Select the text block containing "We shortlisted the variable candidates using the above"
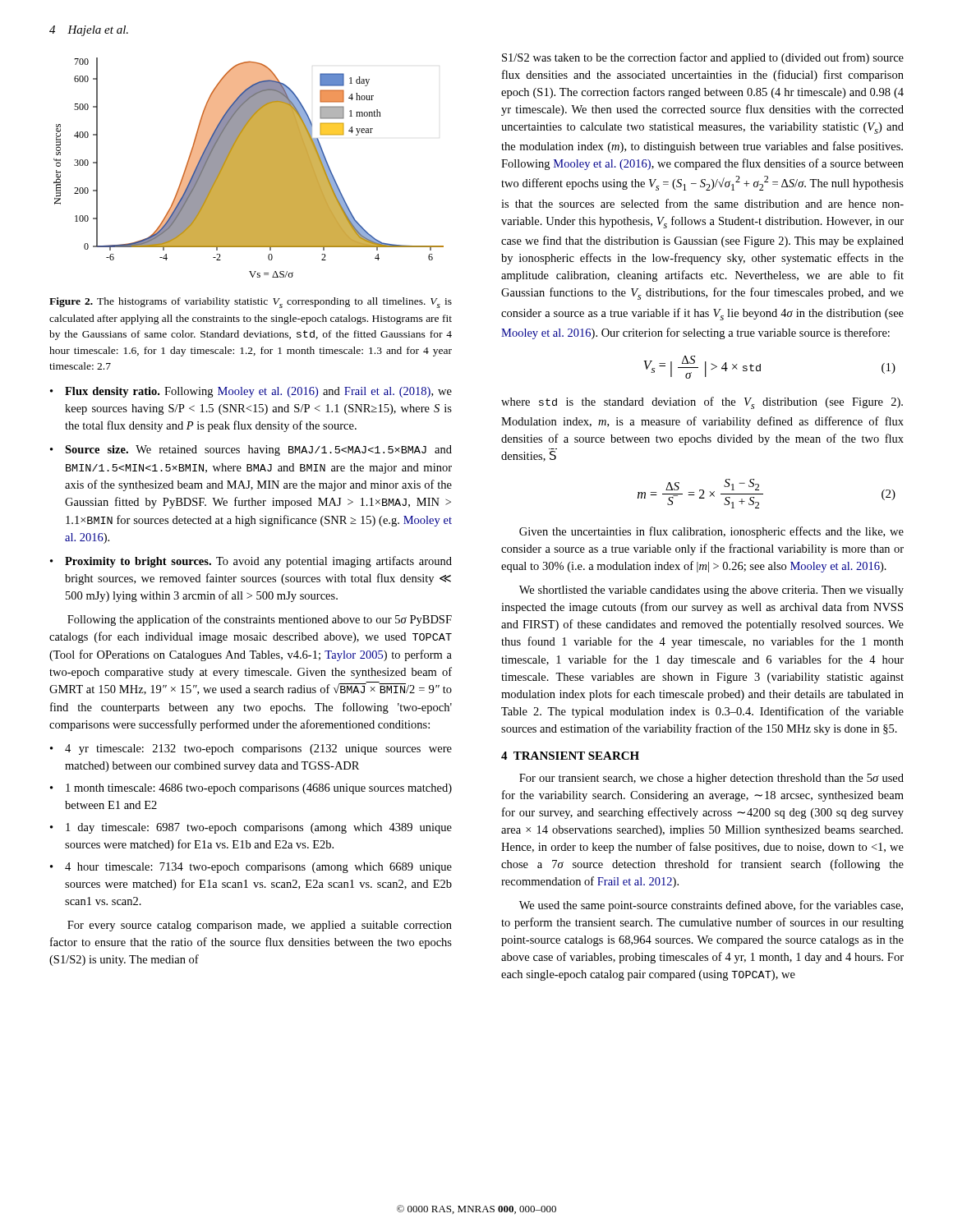 (x=702, y=659)
